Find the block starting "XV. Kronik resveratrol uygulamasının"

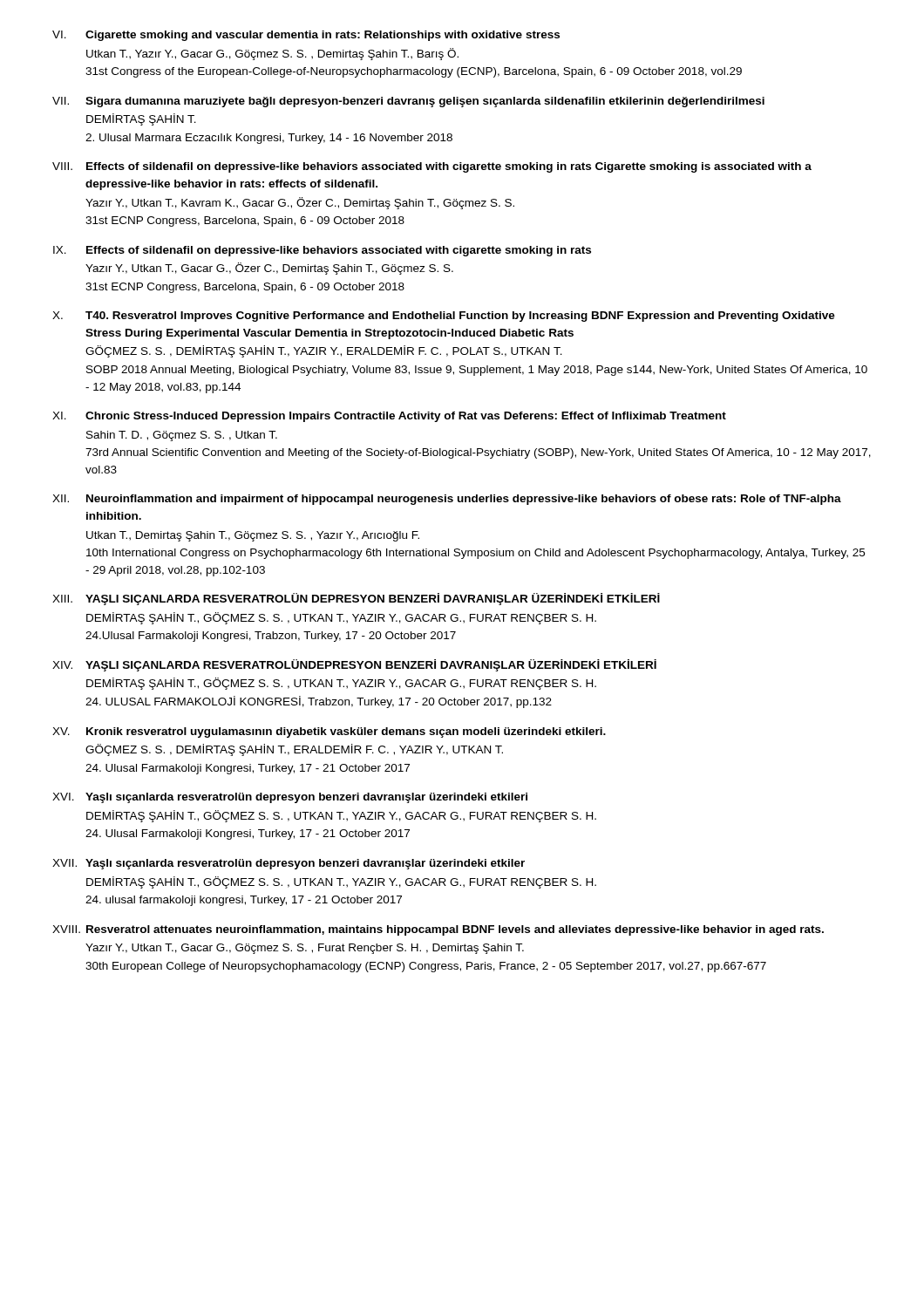coord(462,749)
